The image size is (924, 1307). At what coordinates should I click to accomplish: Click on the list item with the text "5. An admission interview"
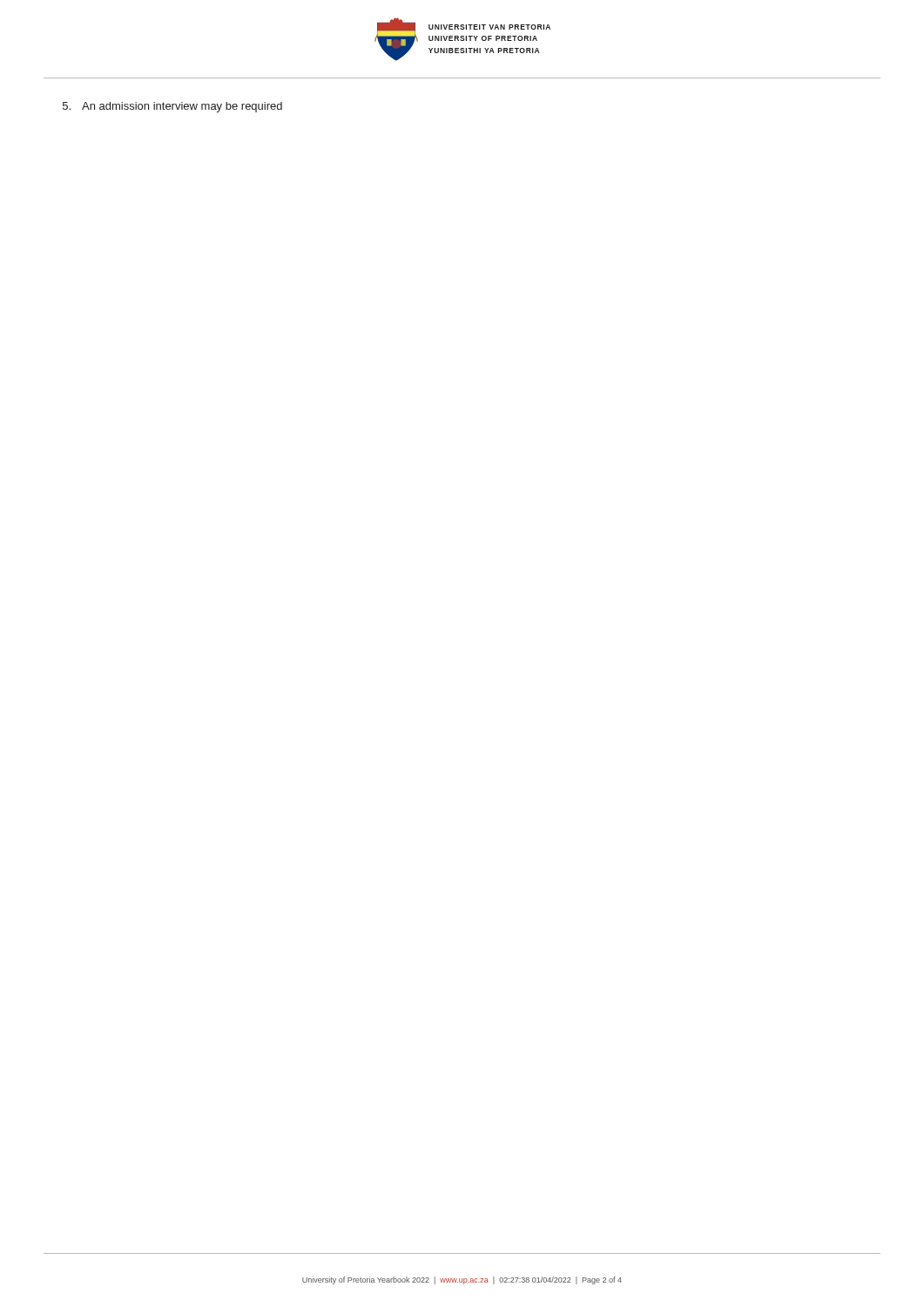[x=167, y=106]
